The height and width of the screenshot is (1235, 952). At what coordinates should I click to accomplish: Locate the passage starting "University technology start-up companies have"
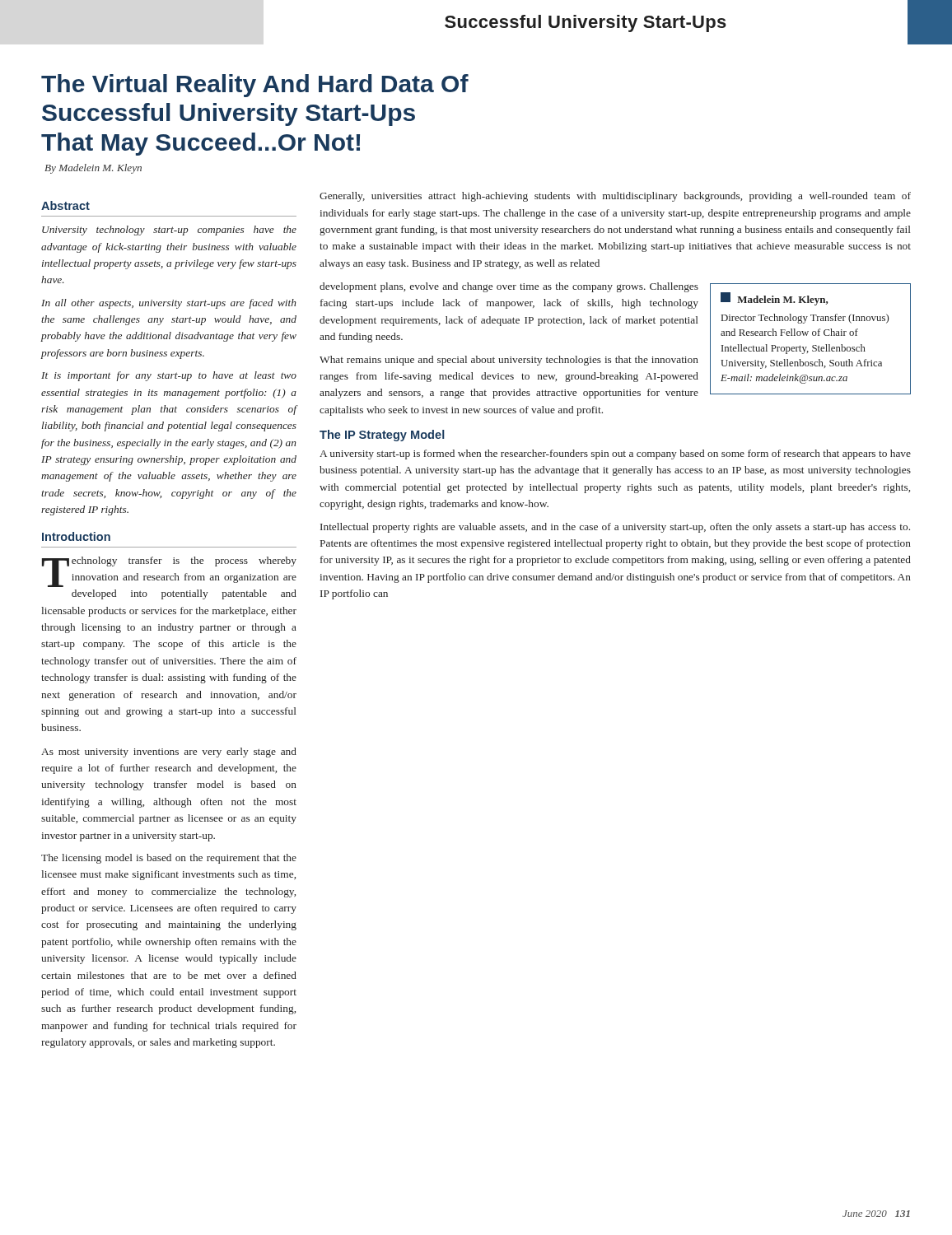pyautogui.click(x=169, y=370)
